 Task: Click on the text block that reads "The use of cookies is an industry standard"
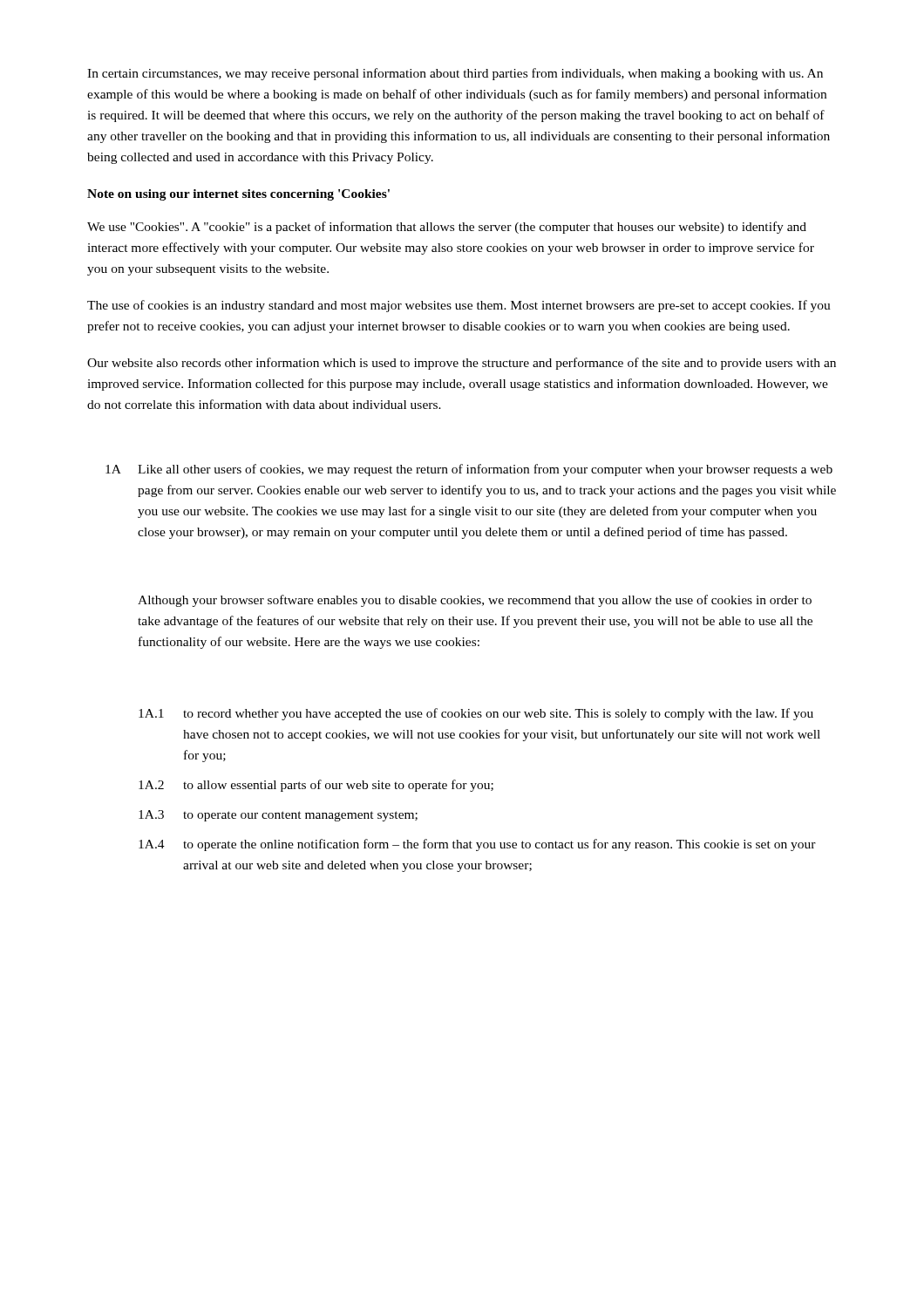459,315
